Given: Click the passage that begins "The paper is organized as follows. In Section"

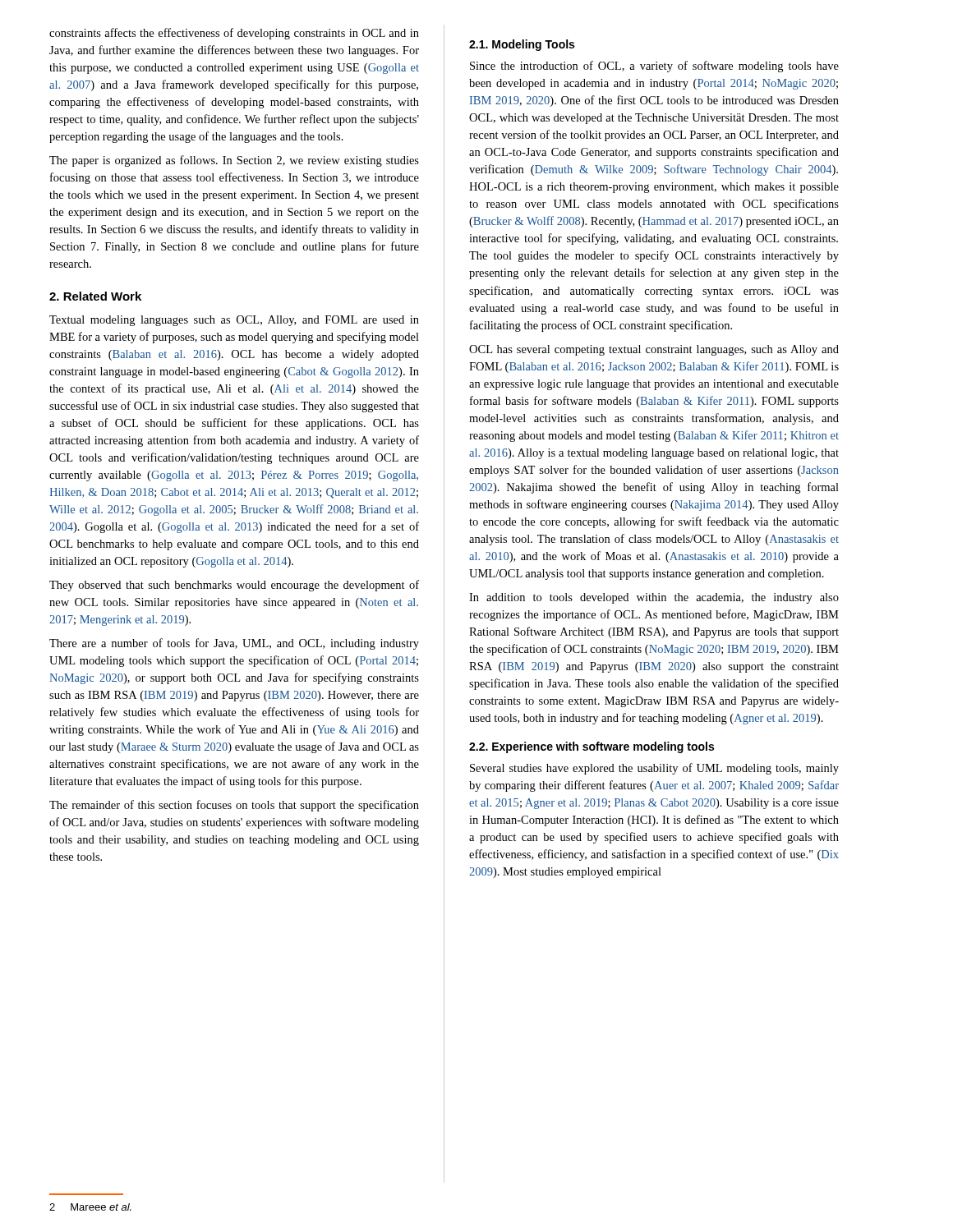Looking at the screenshot, I should click(234, 212).
